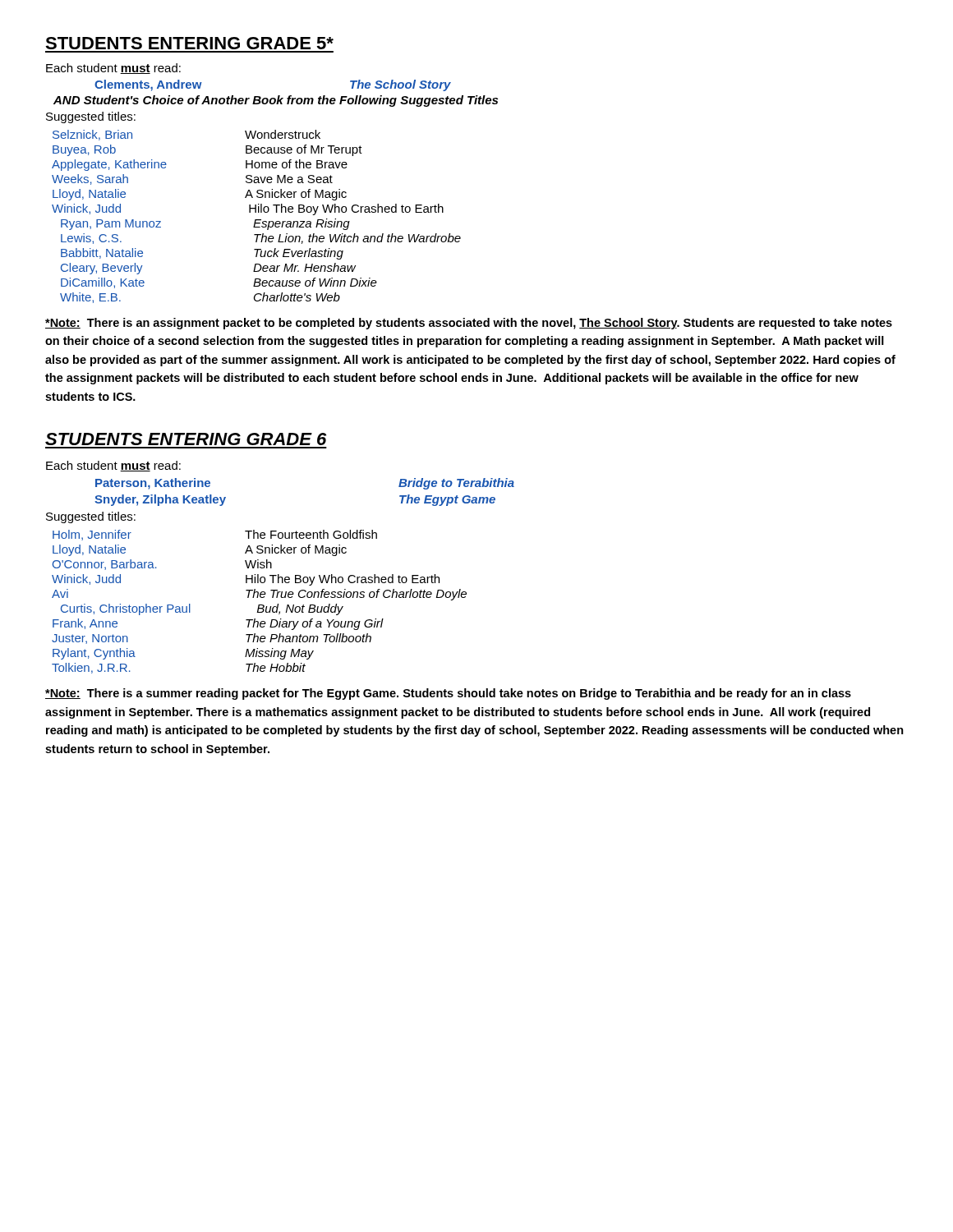Find the list item that reads "Juster, Norton The Phantom Tollbooth"

[83, 638]
